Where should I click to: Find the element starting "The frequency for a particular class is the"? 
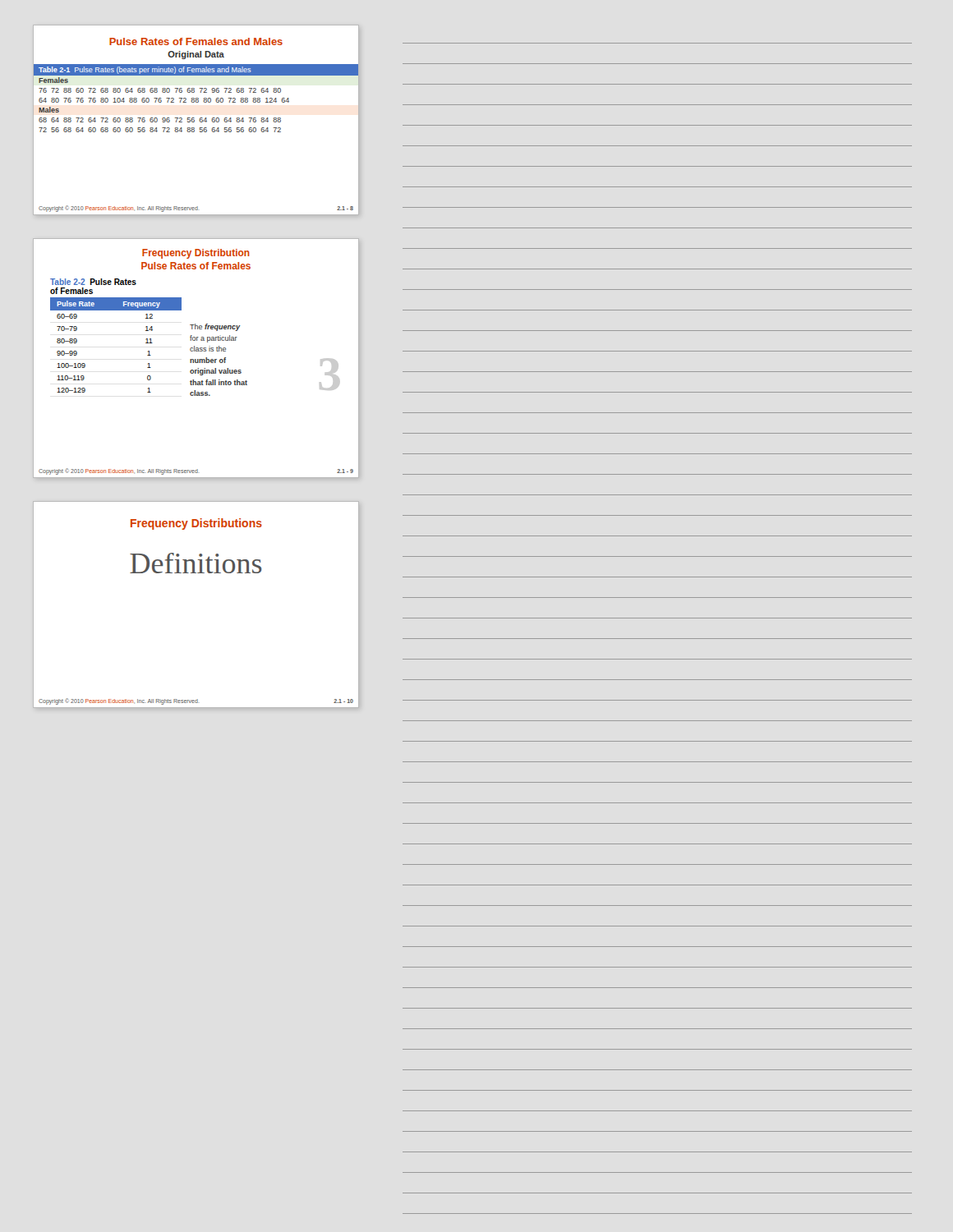219,360
